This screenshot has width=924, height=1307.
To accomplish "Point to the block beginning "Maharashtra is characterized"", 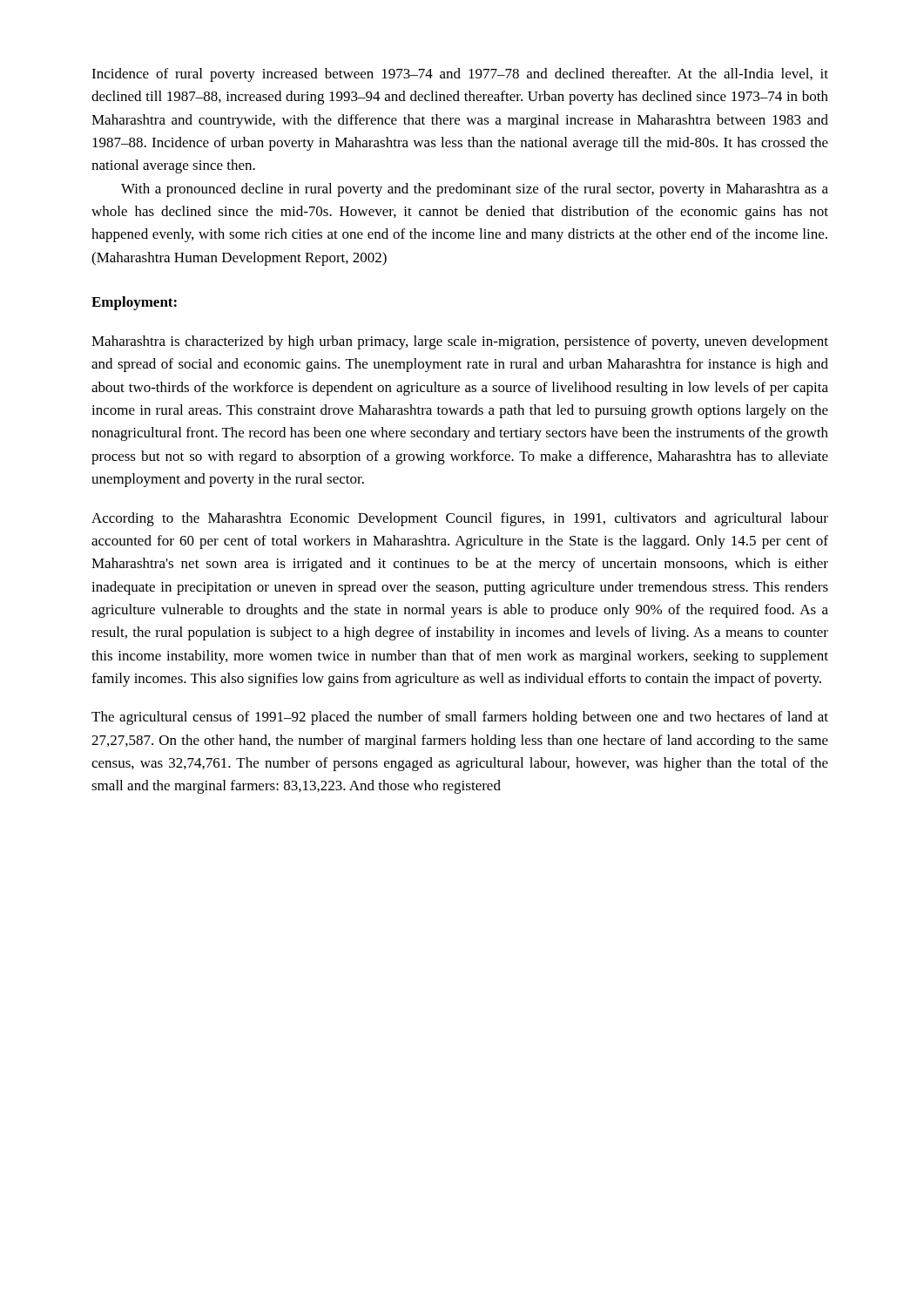I will pos(460,410).
